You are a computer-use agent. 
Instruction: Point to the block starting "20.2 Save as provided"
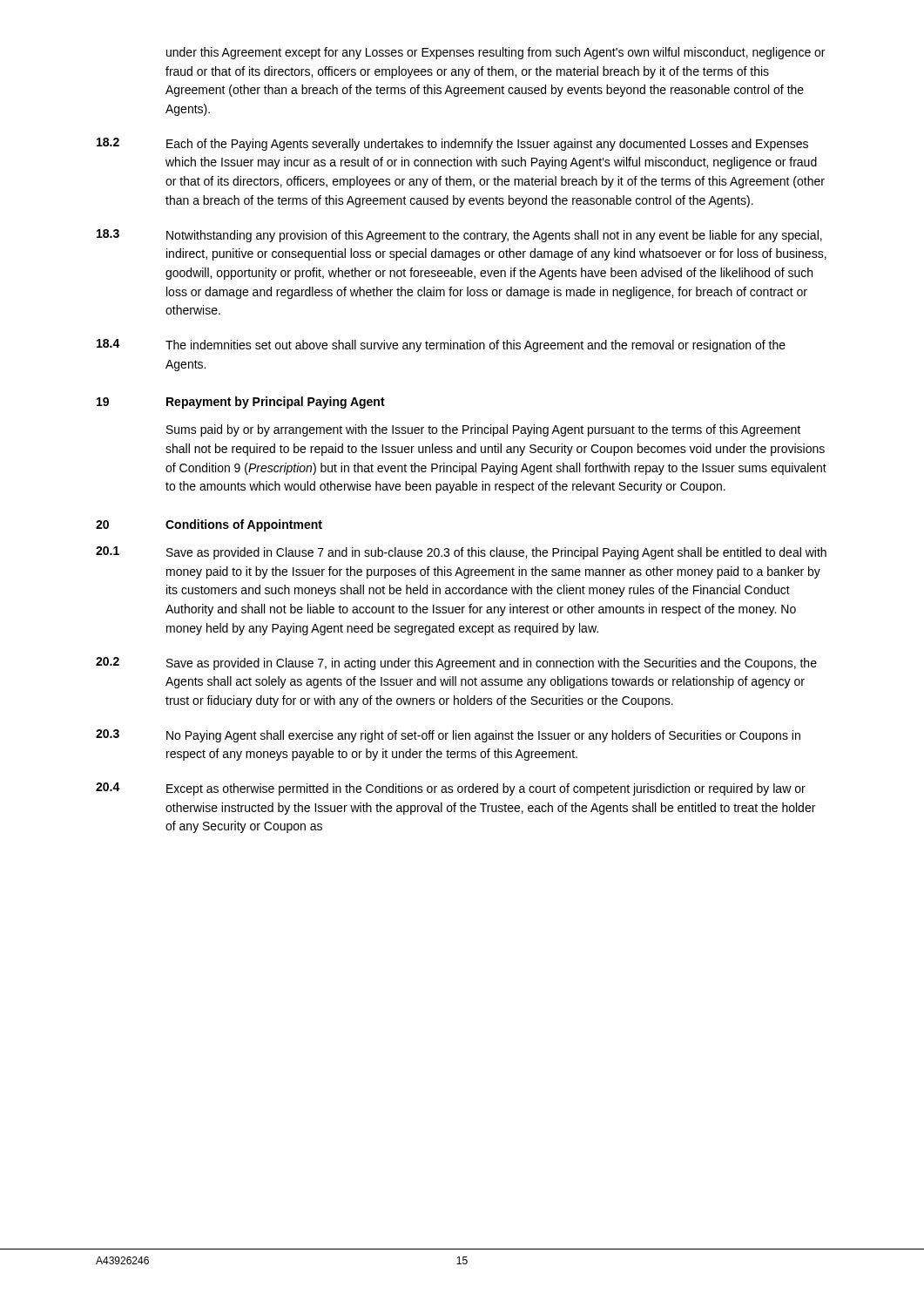(462, 682)
